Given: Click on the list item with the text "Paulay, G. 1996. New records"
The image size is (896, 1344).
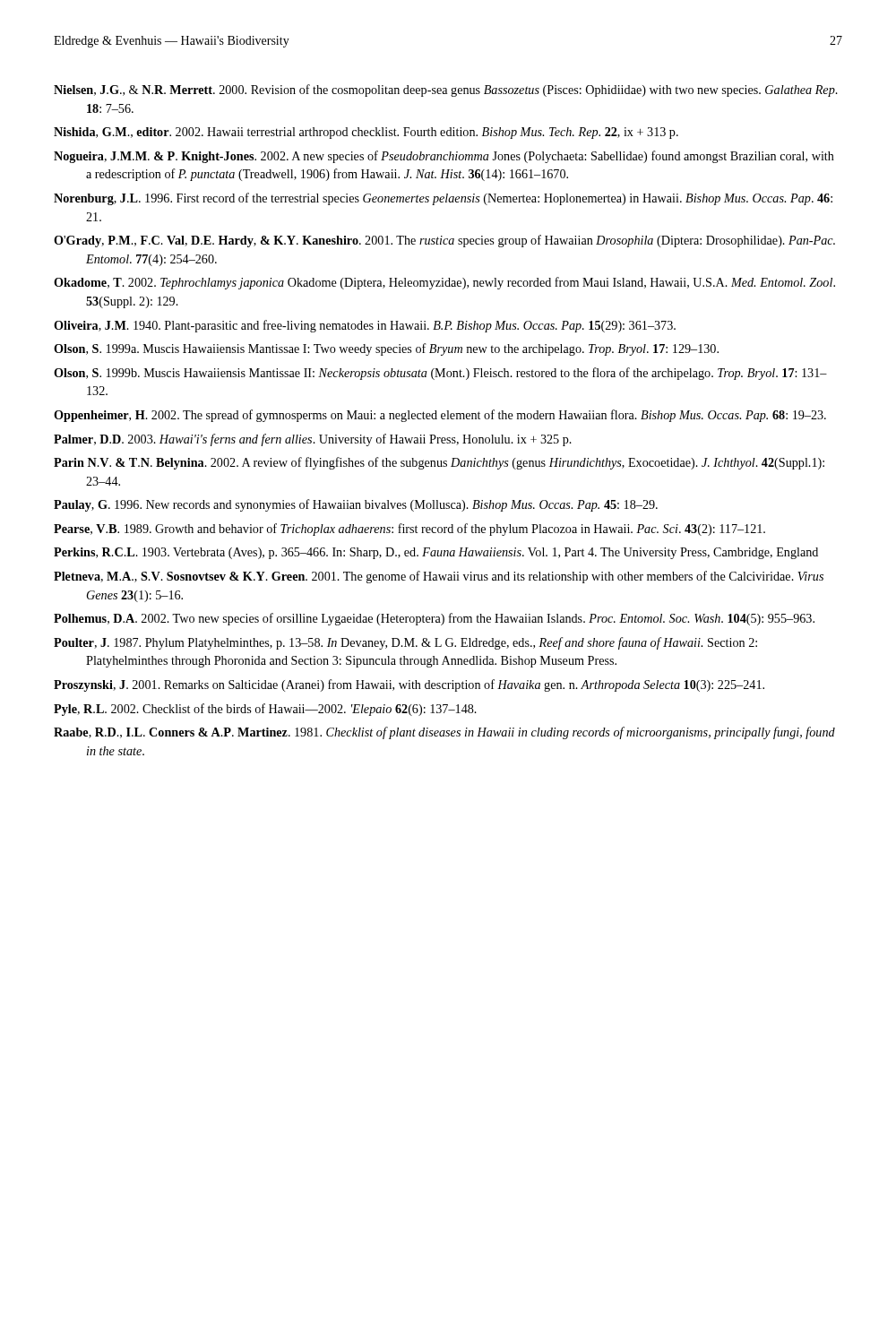Looking at the screenshot, I should tap(356, 505).
